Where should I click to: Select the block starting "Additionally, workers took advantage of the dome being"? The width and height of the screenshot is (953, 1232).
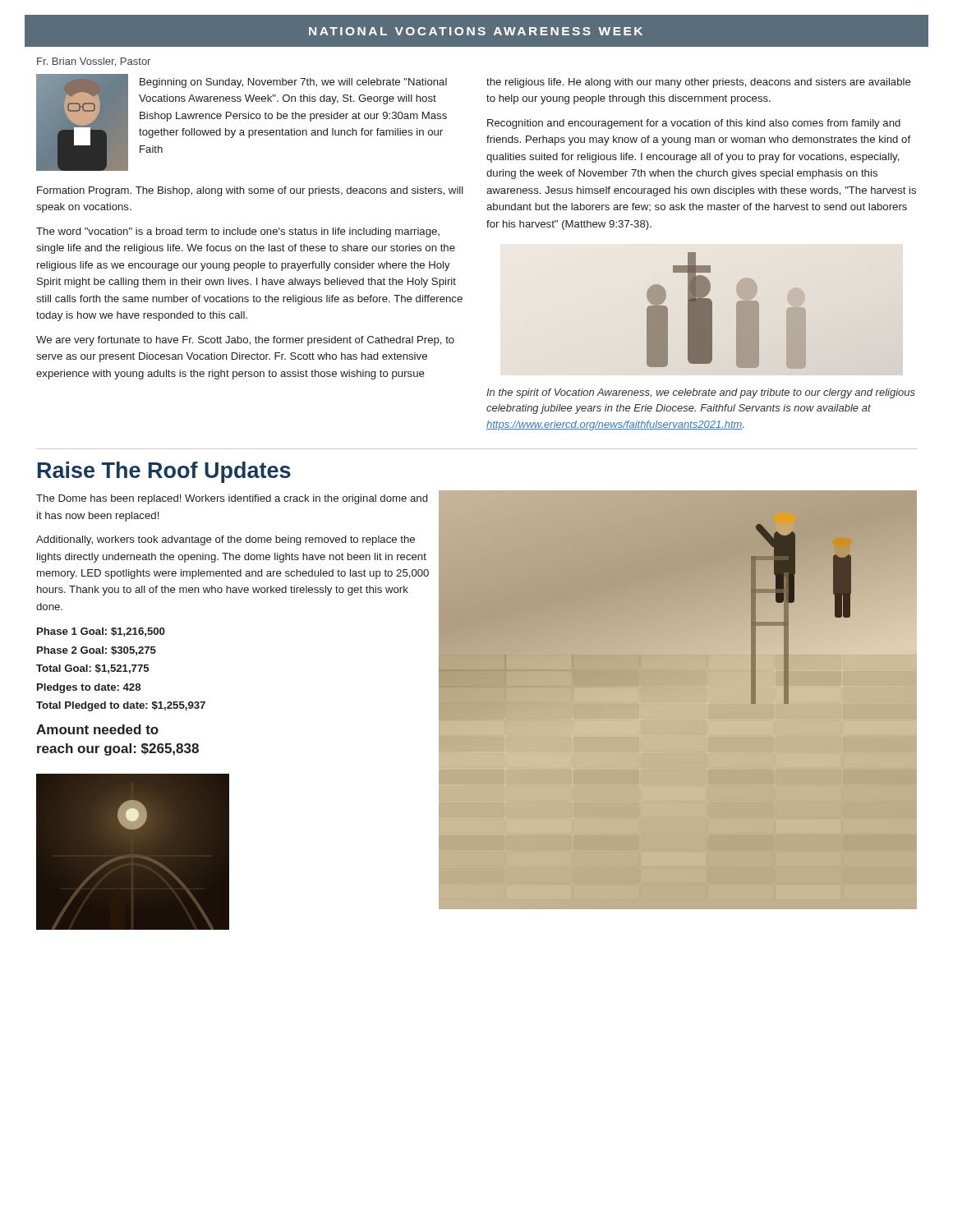click(233, 573)
